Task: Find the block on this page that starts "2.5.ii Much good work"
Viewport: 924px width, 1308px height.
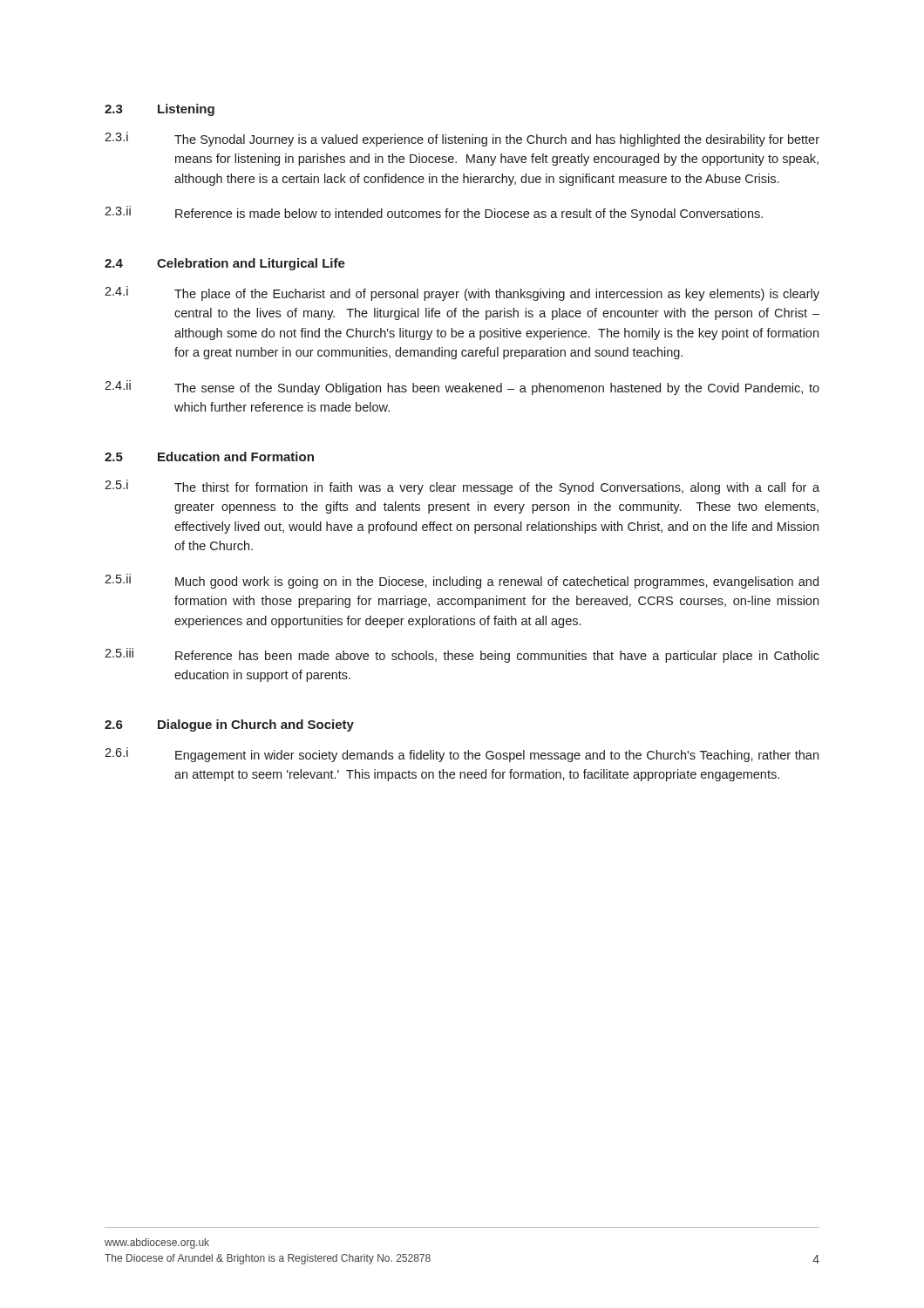Action: [462, 601]
